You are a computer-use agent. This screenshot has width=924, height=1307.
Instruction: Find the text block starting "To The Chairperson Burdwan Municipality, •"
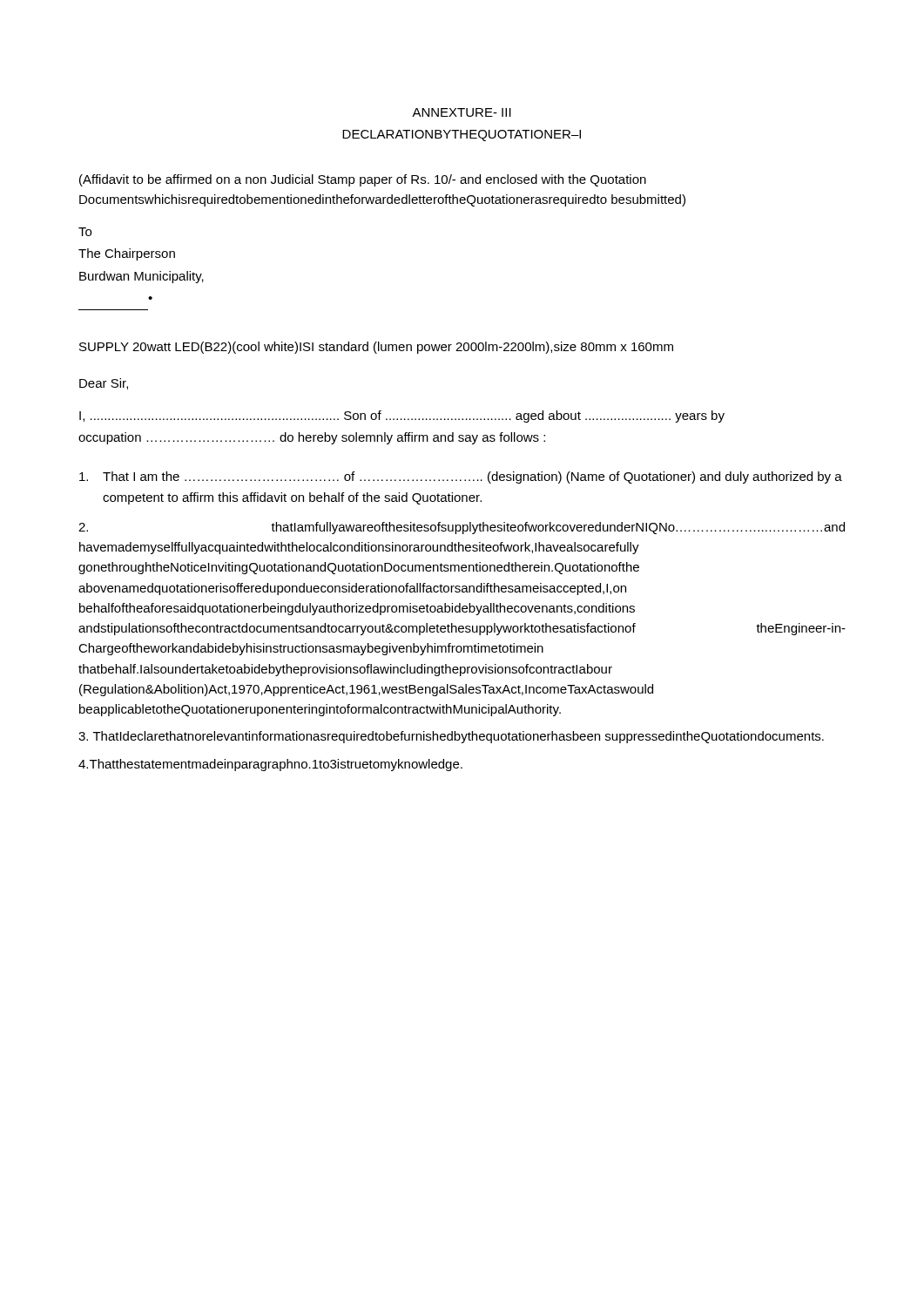point(141,267)
